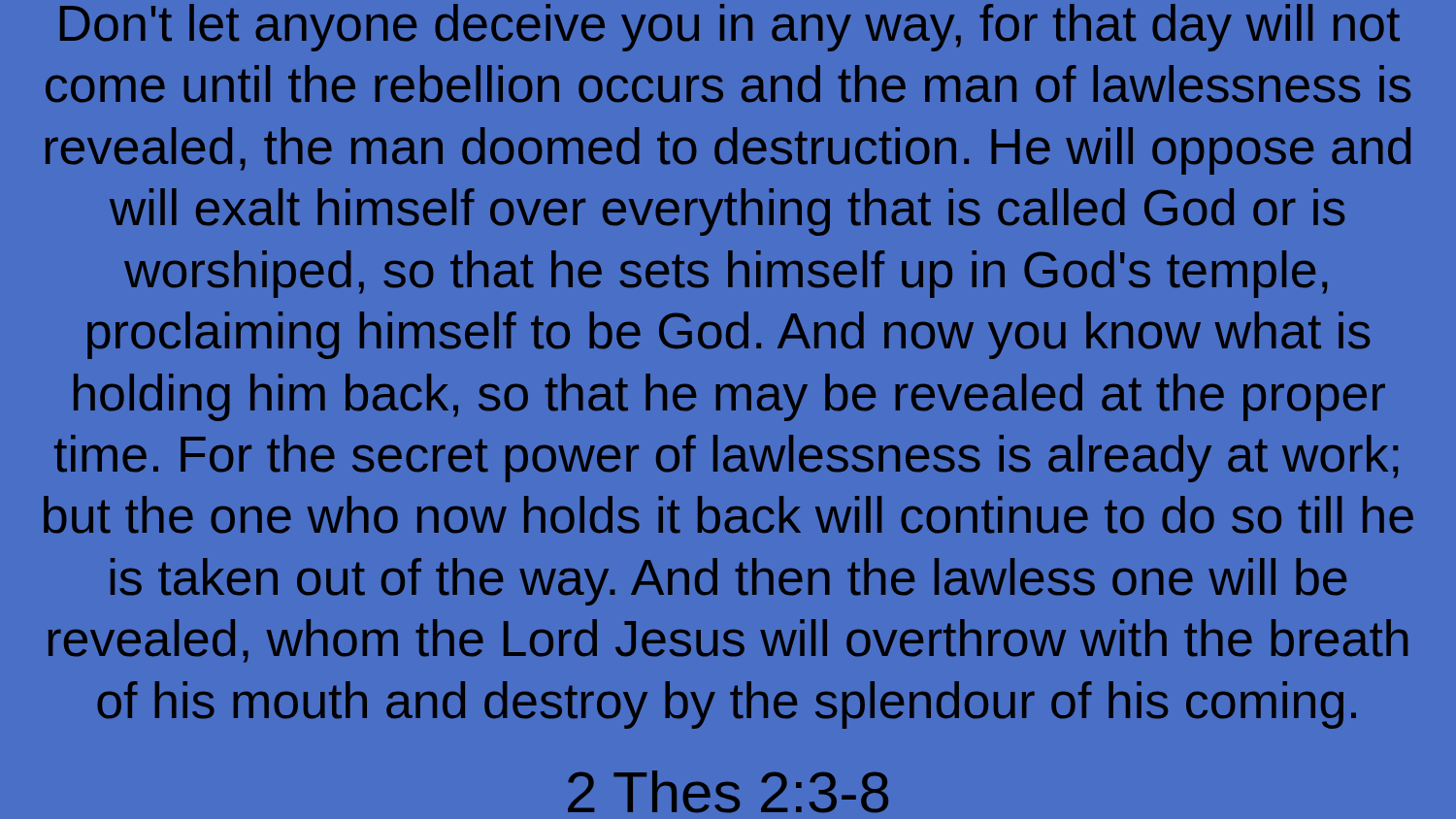Where does it say "2 Thes 2:3-8"?
The height and width of the screenshot is (819, 1456).
(728, 789)
